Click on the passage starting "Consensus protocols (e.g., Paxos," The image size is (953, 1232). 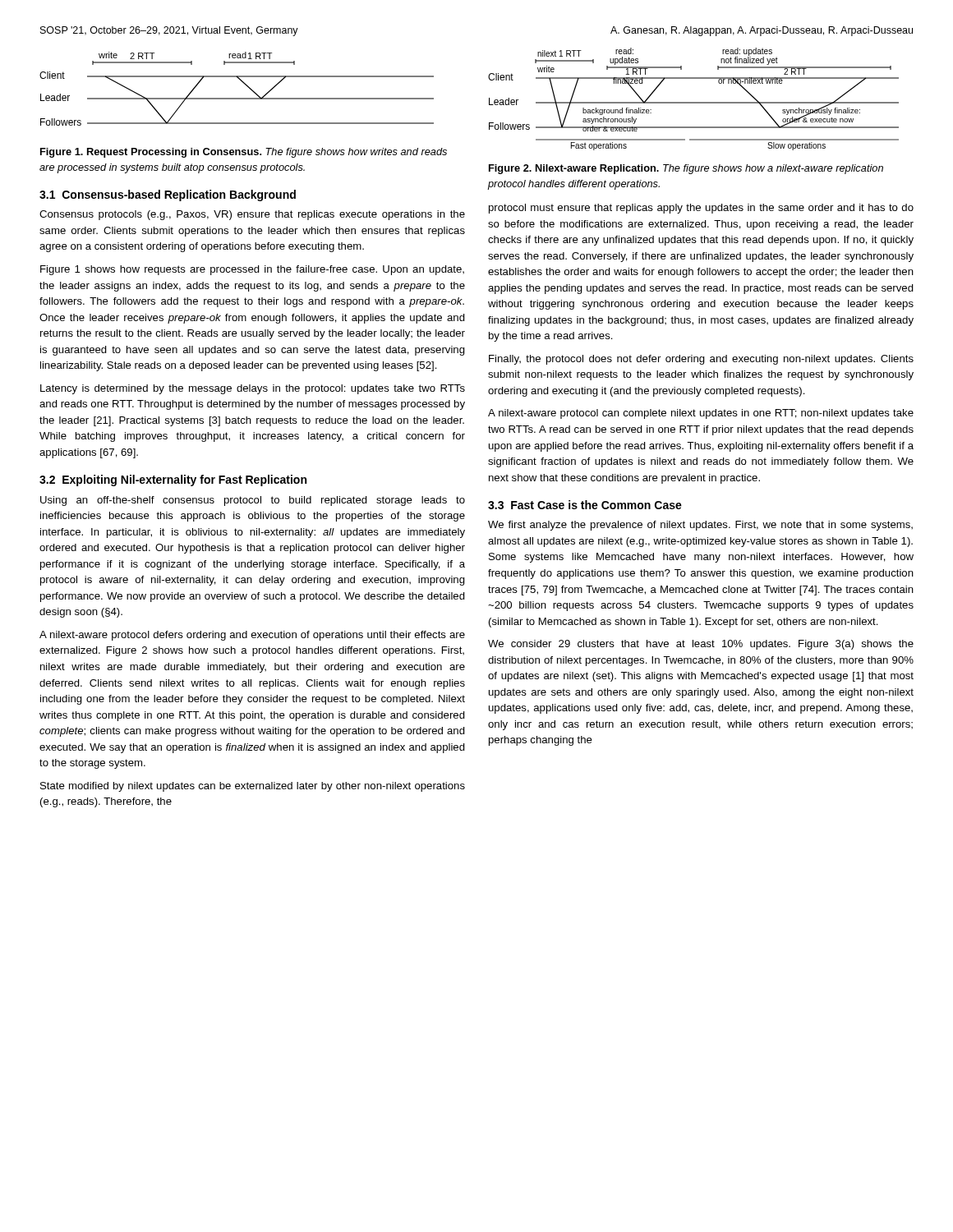[x=252, y=230]
